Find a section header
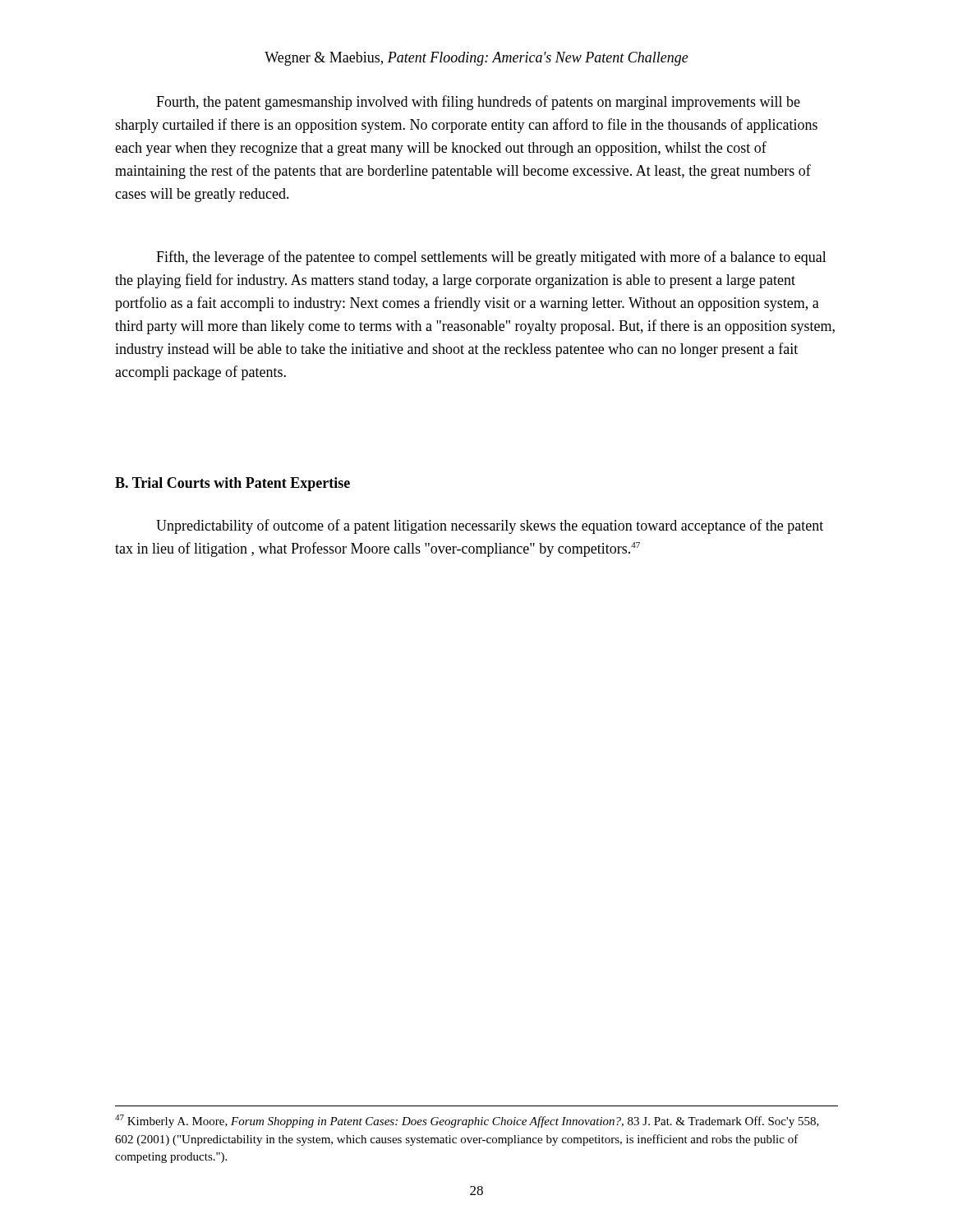 click(x=233, y=483)
